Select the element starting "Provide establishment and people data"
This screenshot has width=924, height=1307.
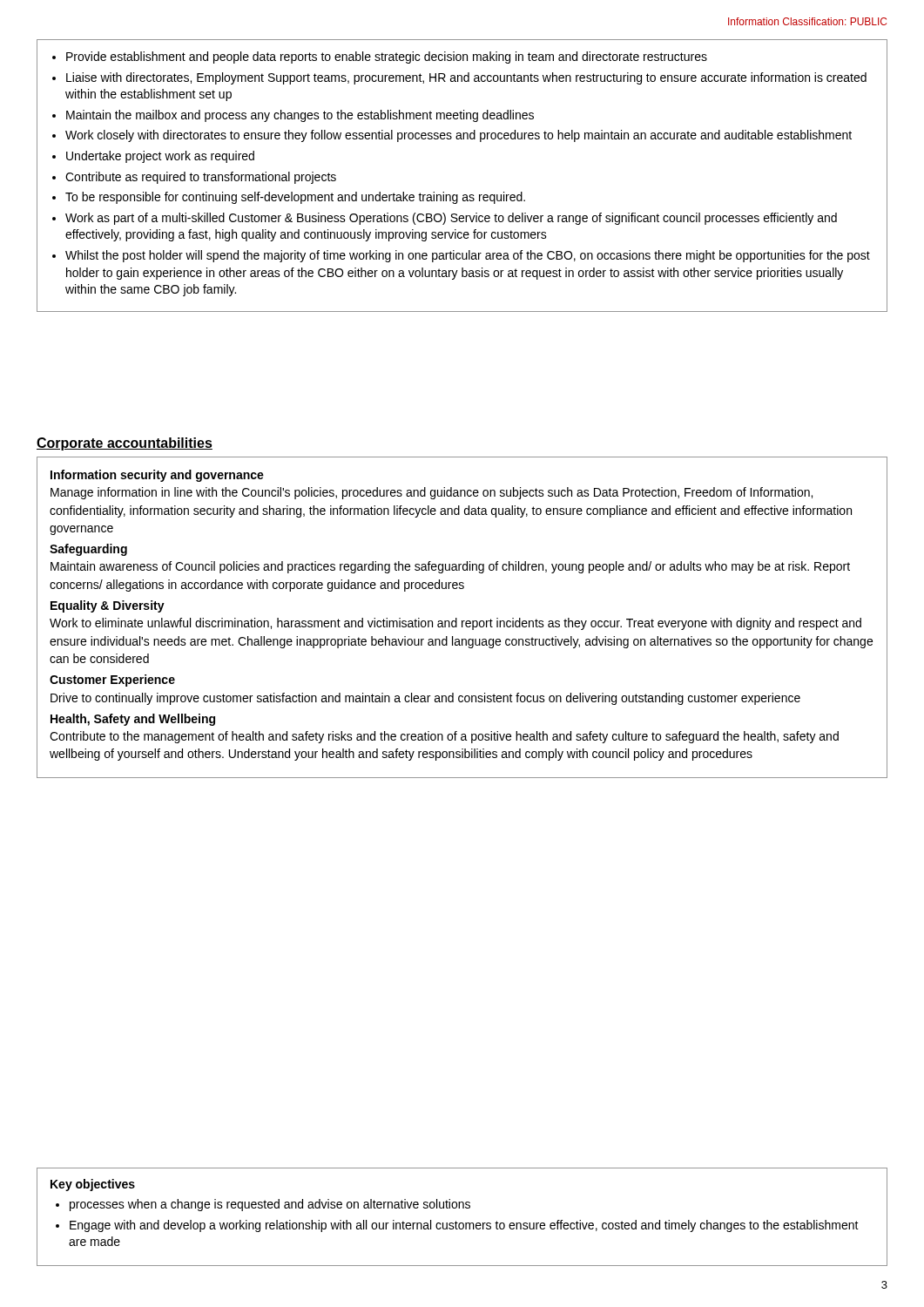point(386,57)
